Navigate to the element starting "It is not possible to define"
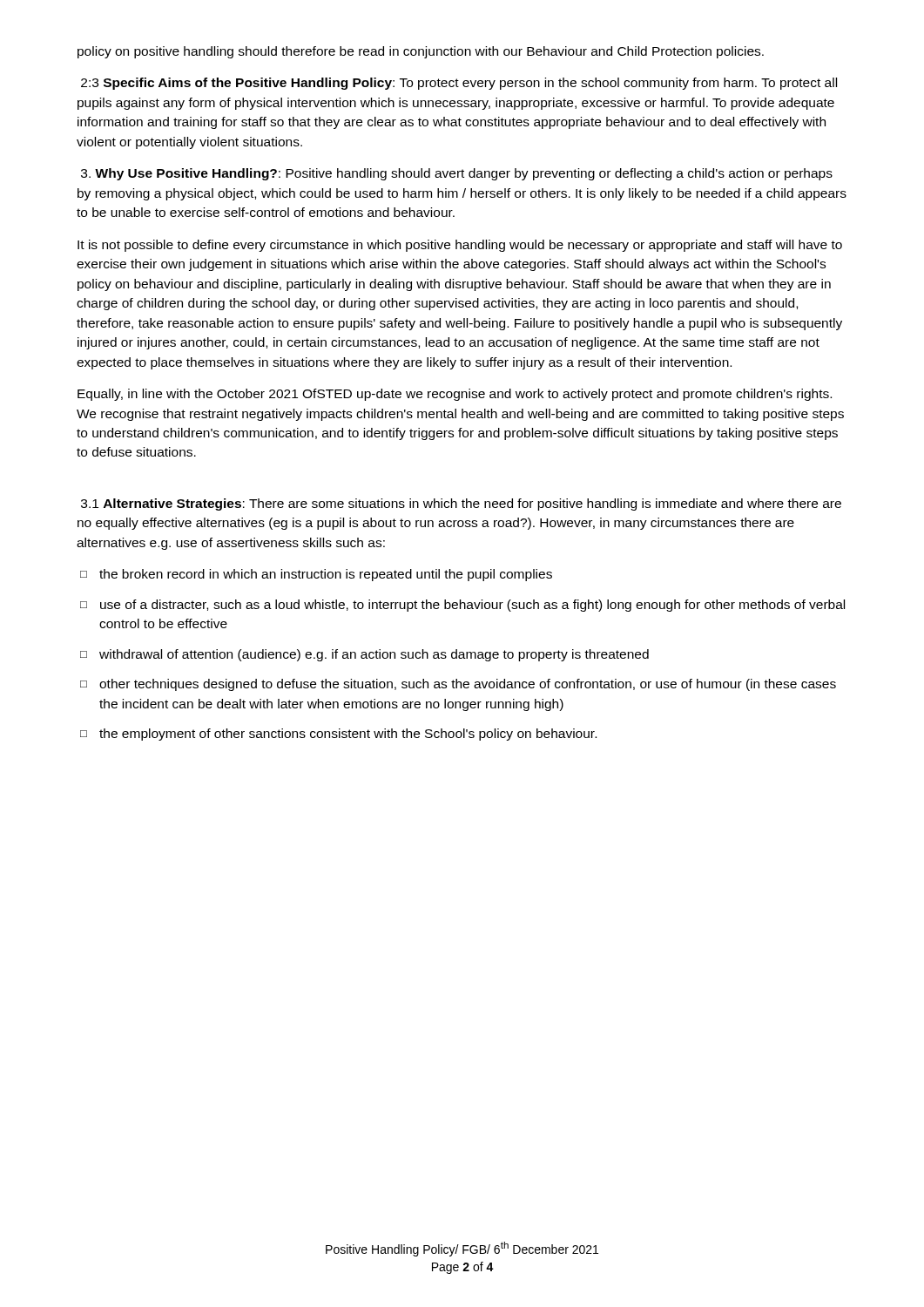 (x=460, y=303)
